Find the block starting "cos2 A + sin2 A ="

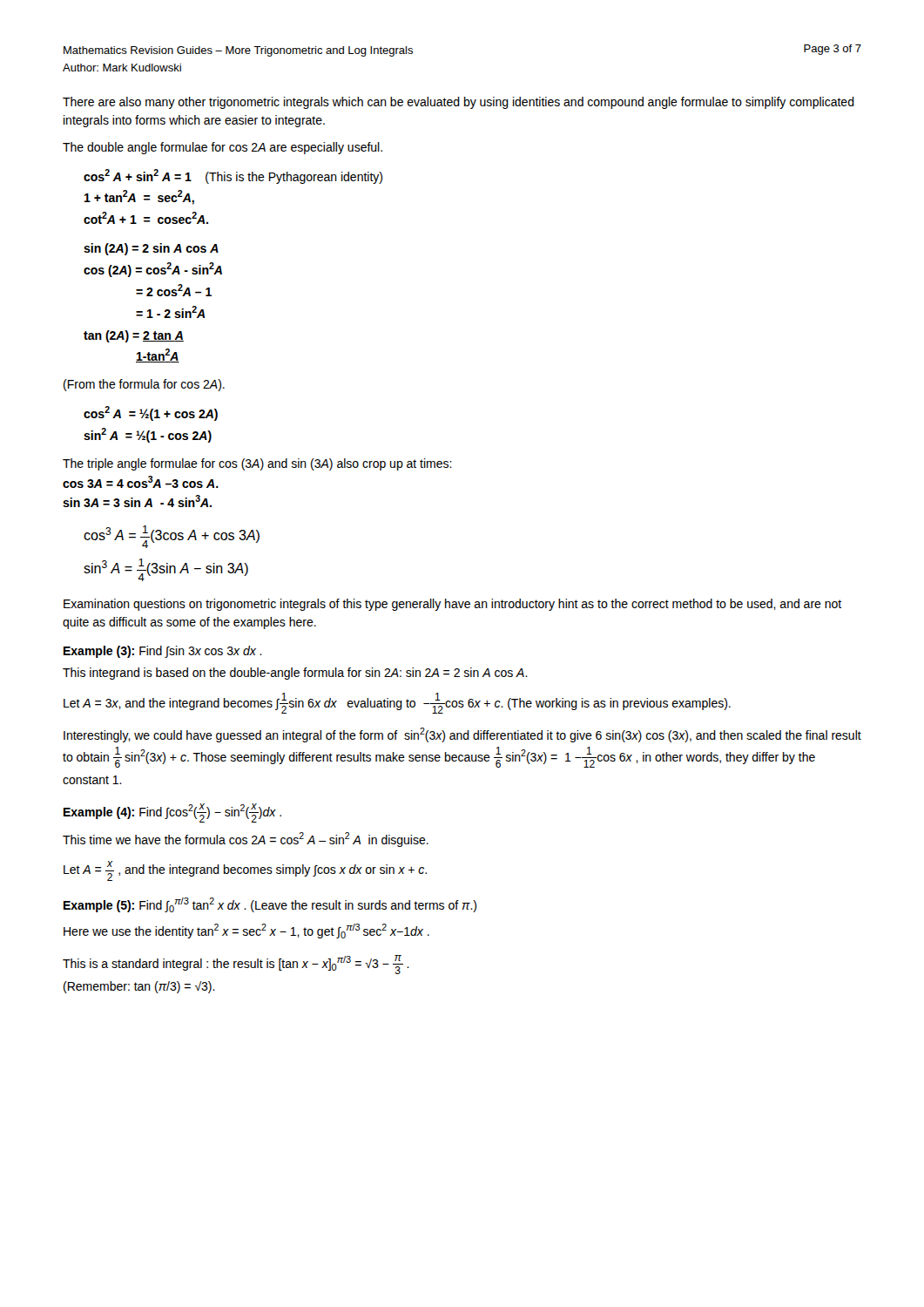tap(233, 176)
